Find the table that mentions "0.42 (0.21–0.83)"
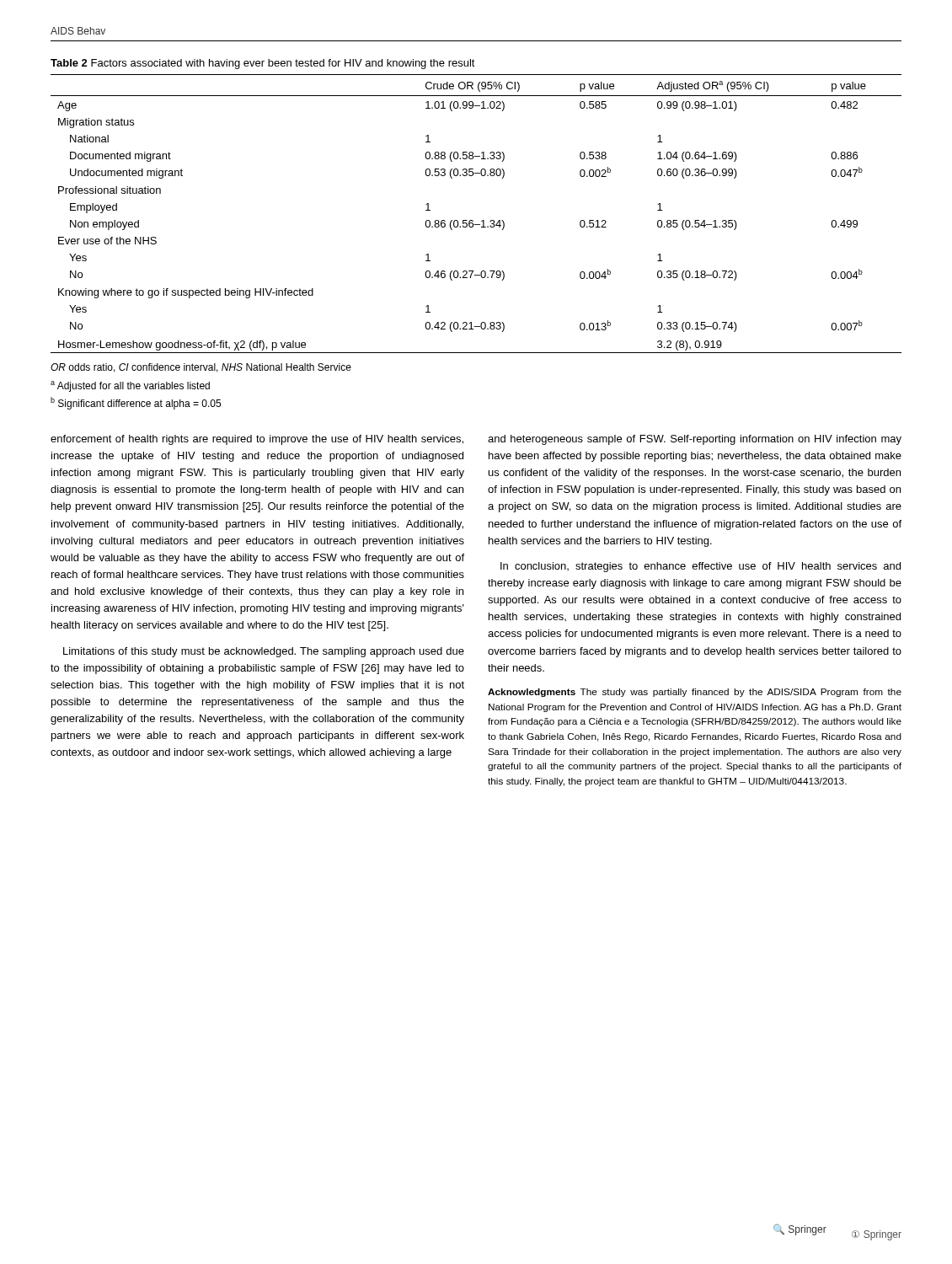This screenshot has width=952, height=1264. [x=476, y=214]
